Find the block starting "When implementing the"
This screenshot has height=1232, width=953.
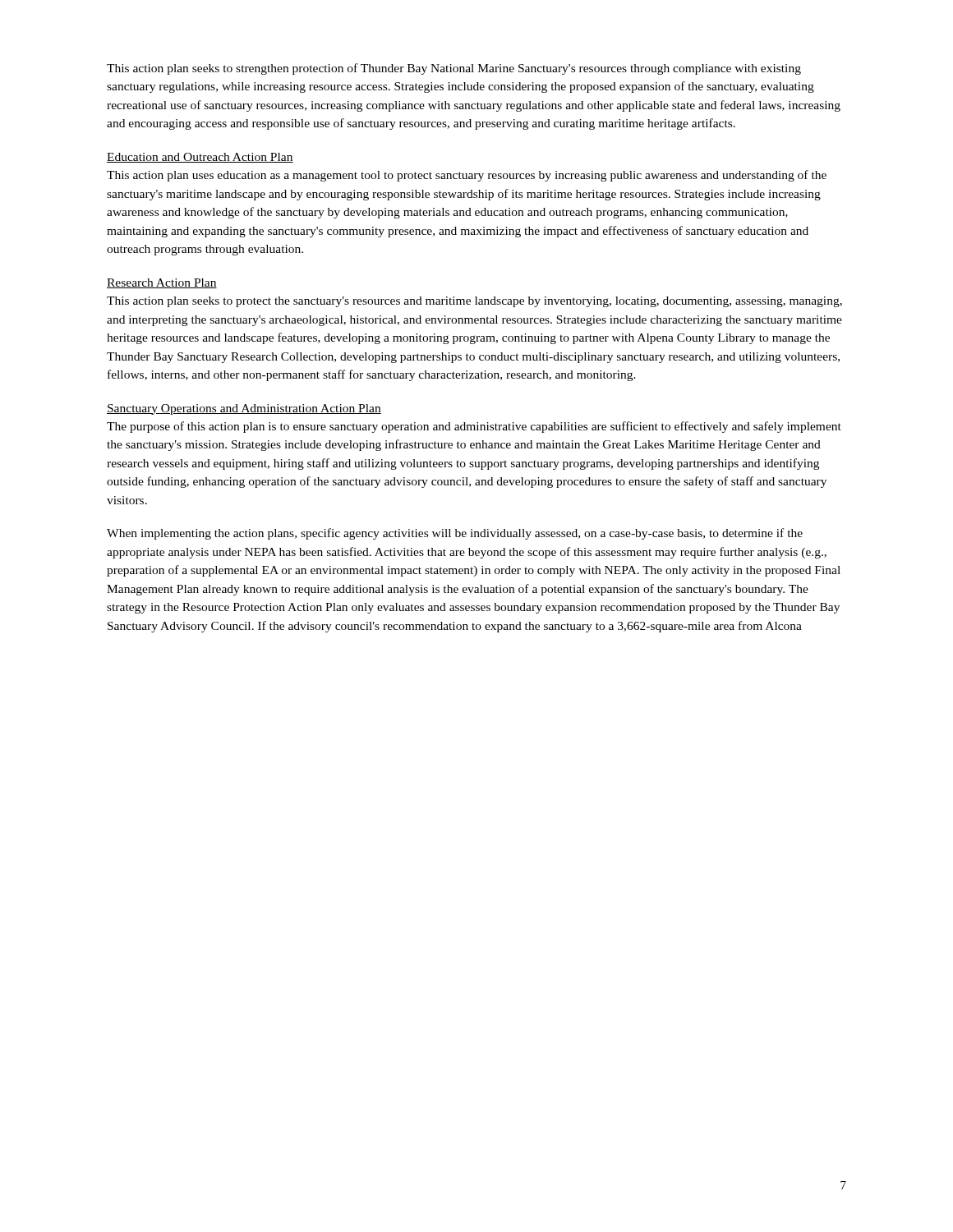click(x=474, y=579)
